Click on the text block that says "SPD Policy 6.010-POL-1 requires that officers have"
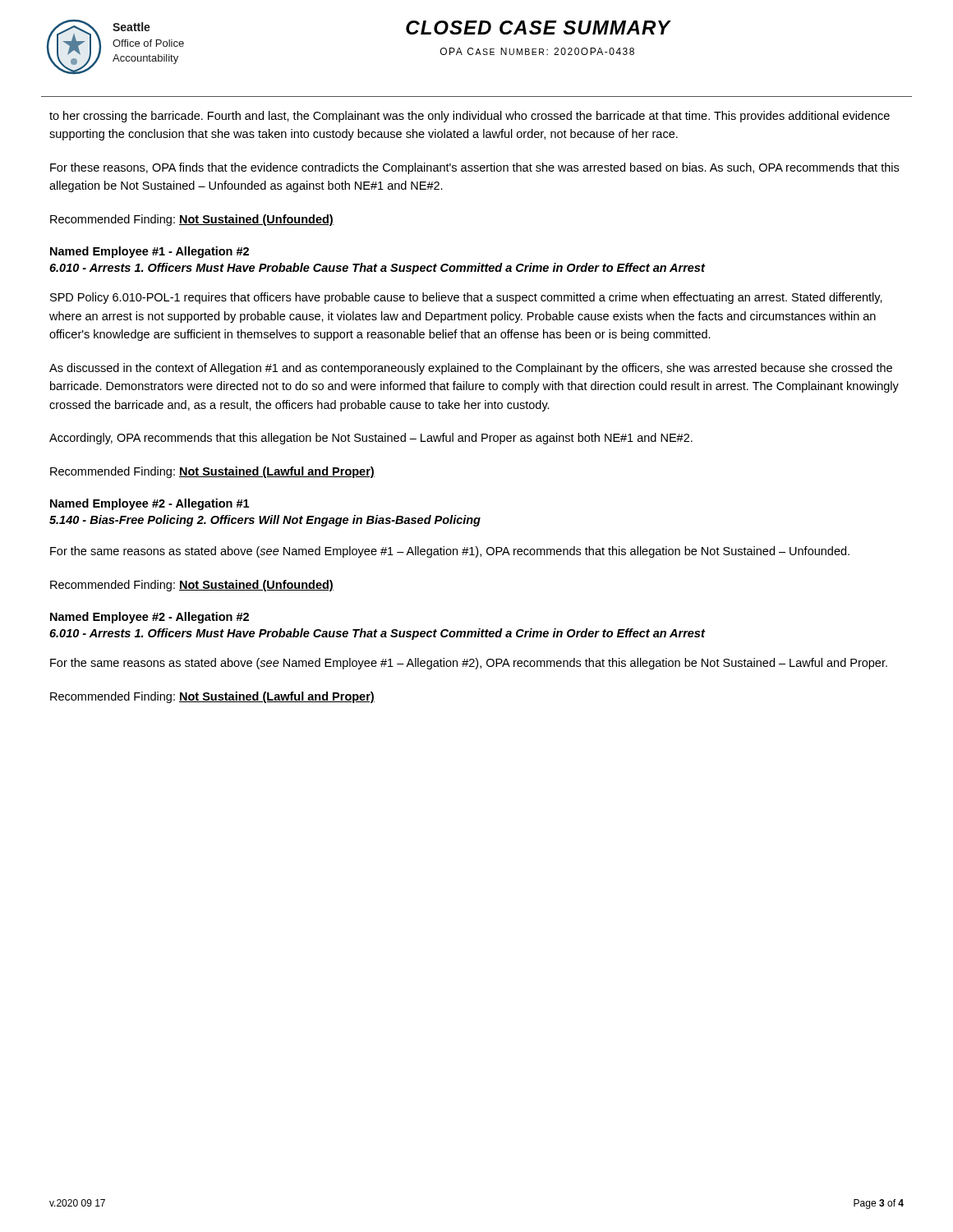953x1232 pixels. 466,316
